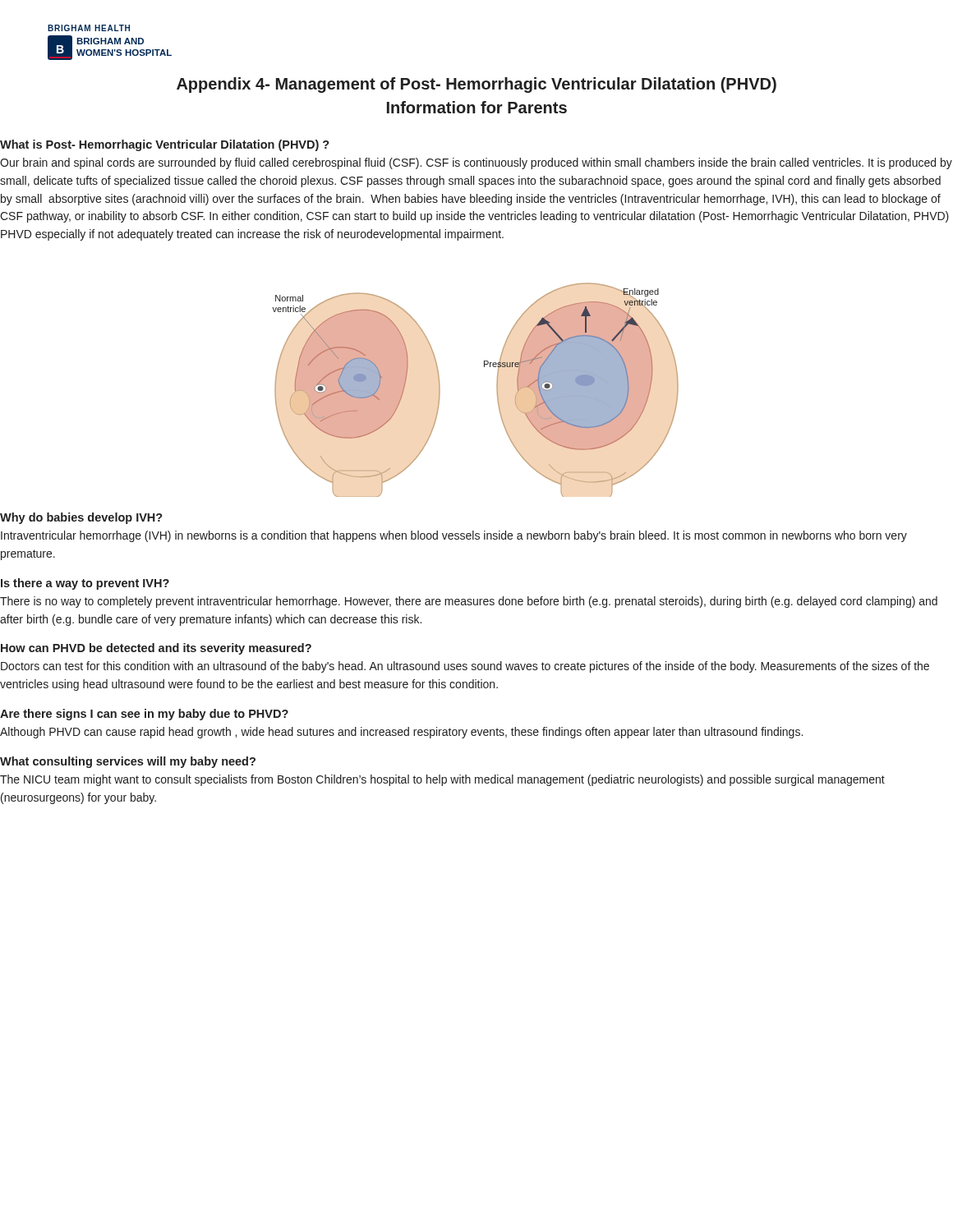Select the text block starting "The NICU team"
Screen dimensions: 1232x953
tap(442, 788)
